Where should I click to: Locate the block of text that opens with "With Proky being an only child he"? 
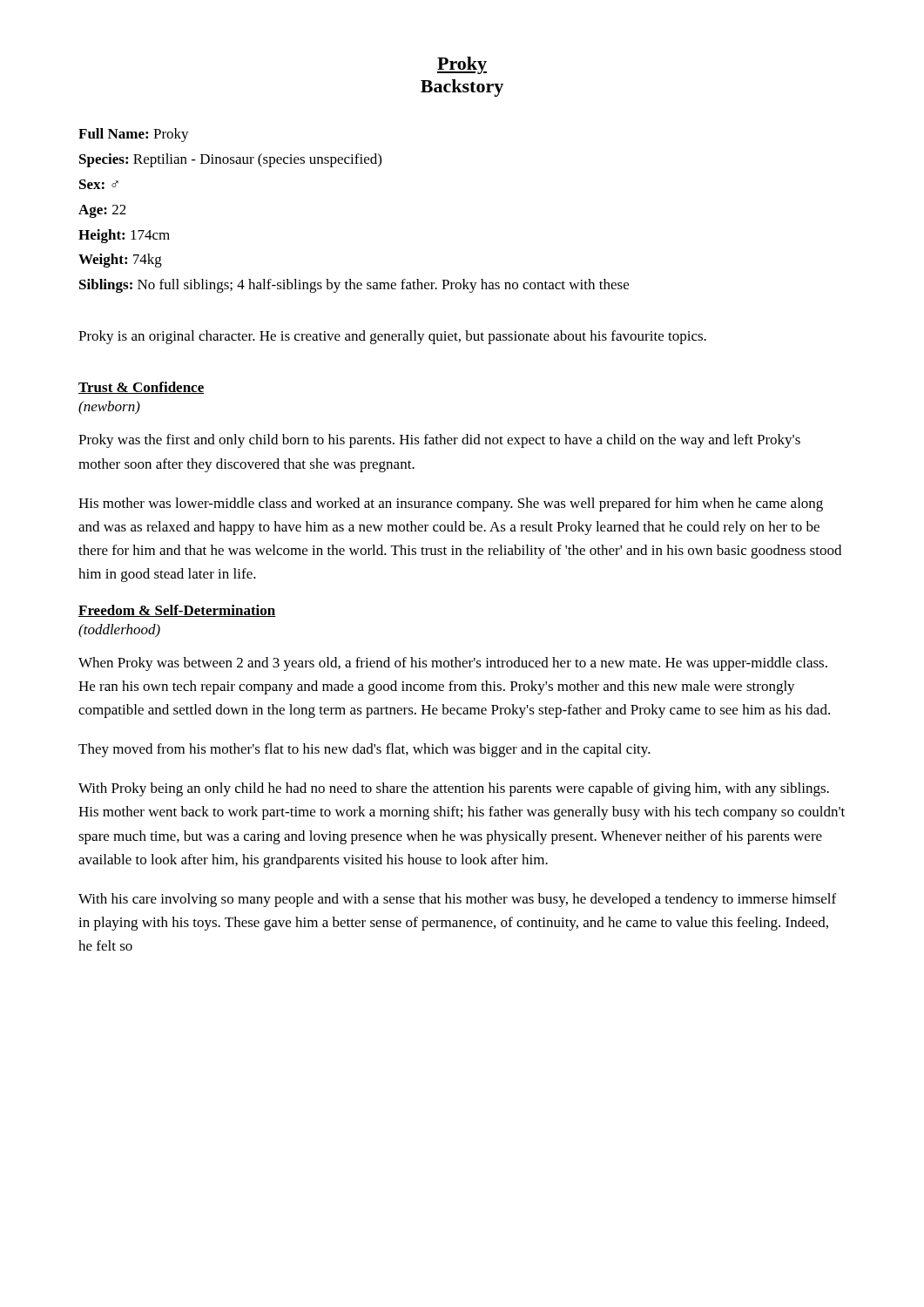click(x=462, y=824)
